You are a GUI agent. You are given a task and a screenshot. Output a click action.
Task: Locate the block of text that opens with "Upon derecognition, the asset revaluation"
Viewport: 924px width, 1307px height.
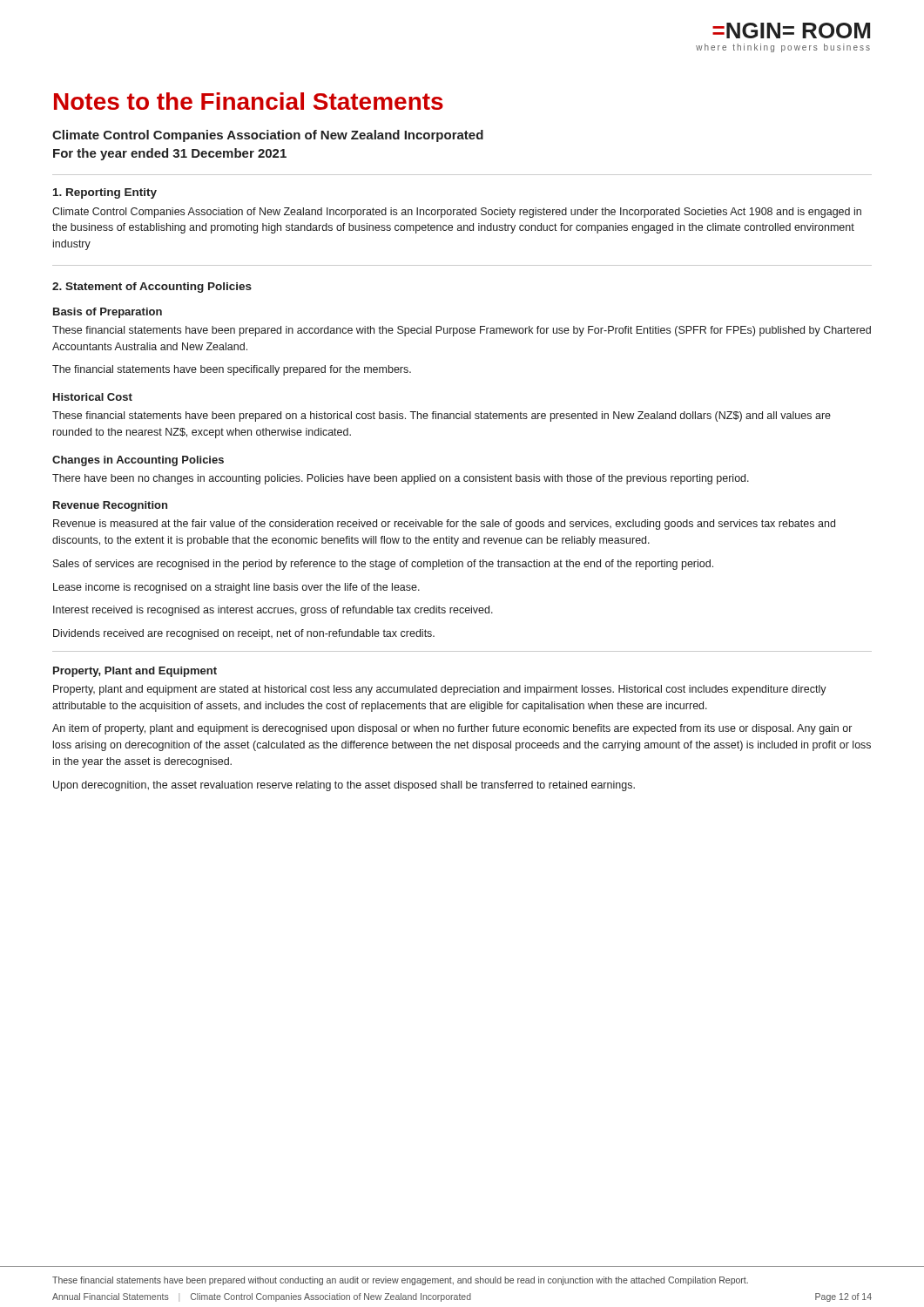click(x=462, y=785)
